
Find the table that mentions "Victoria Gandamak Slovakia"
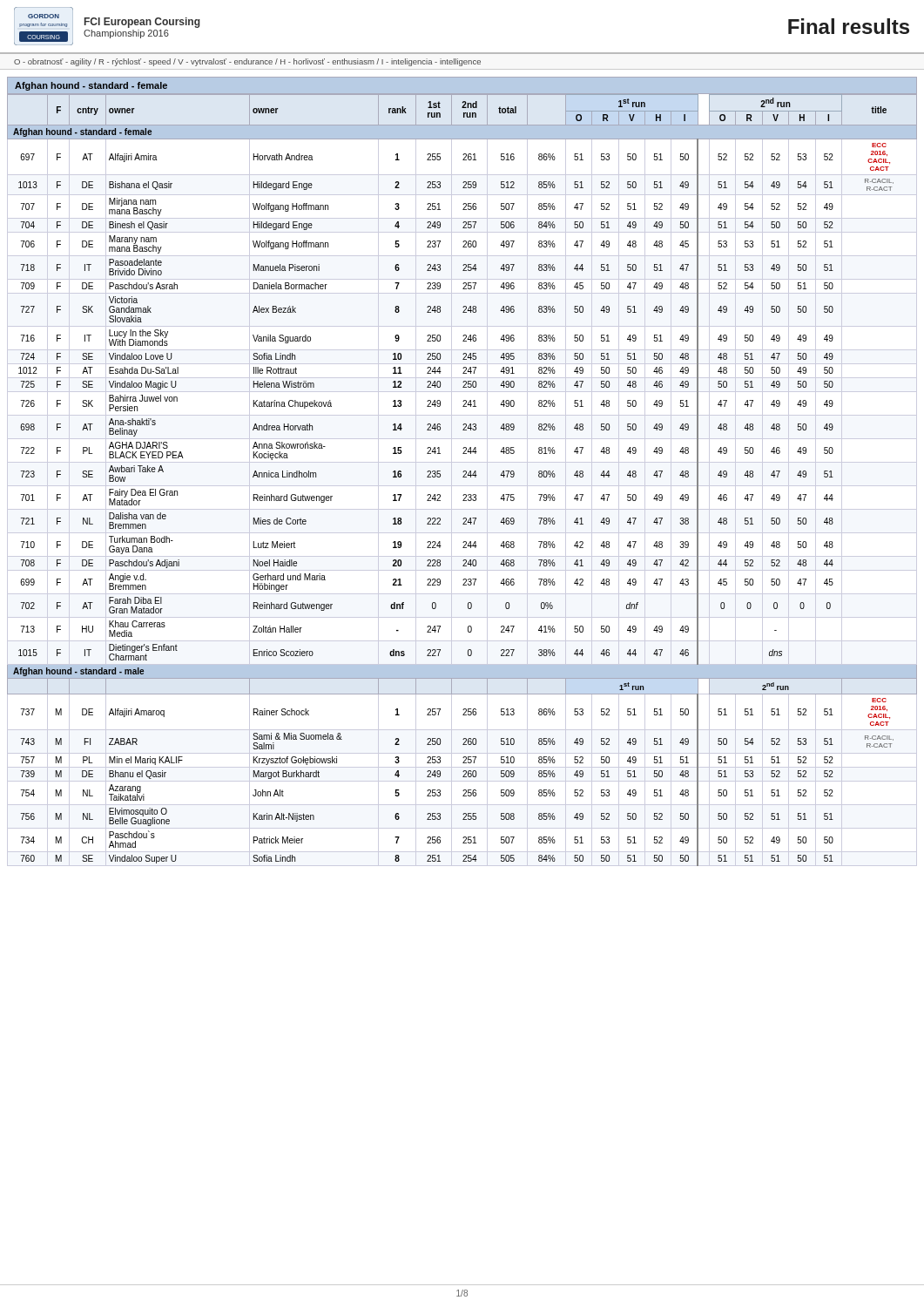click(x=462, y=480)
